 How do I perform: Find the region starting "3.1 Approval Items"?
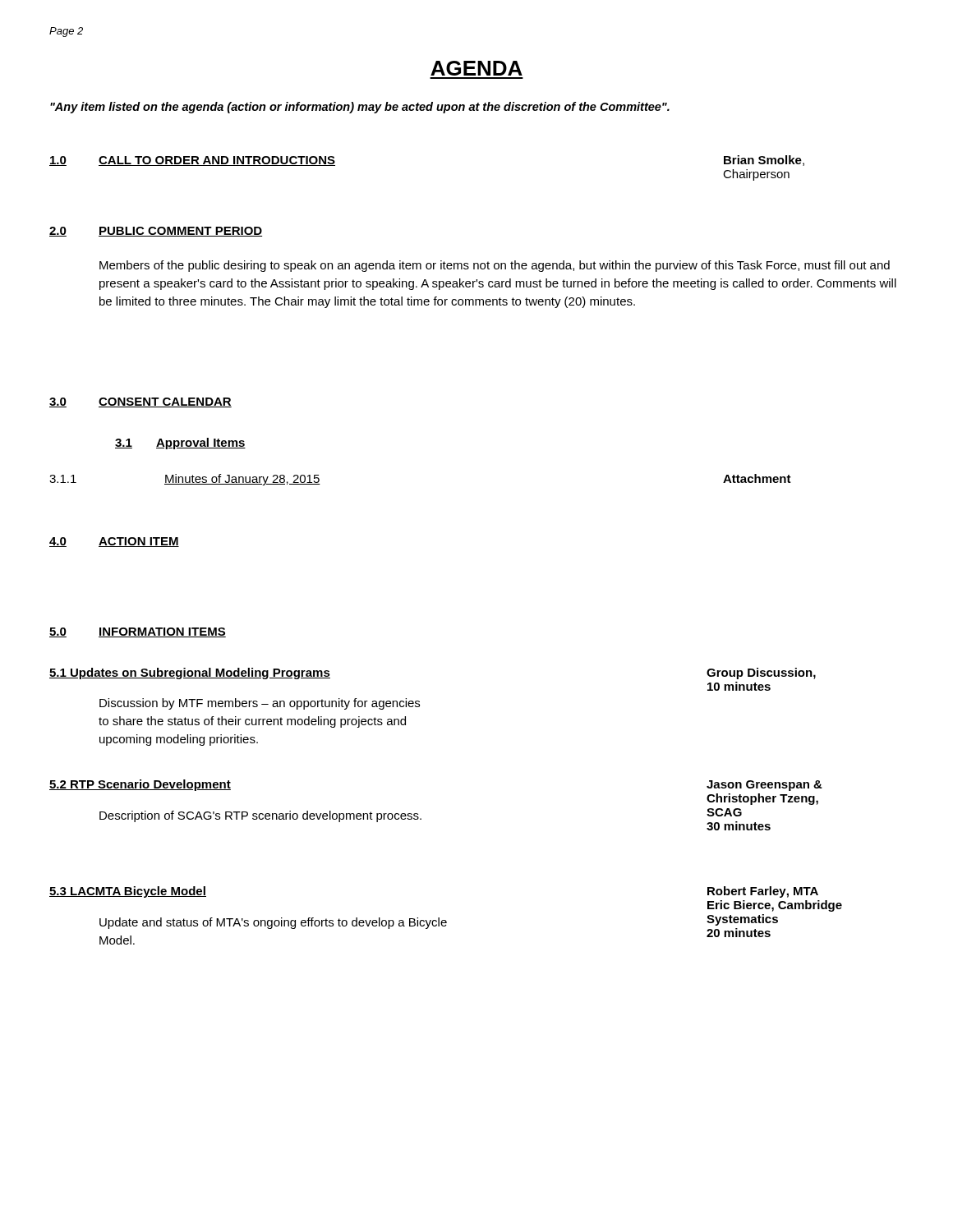coord(180,444)
